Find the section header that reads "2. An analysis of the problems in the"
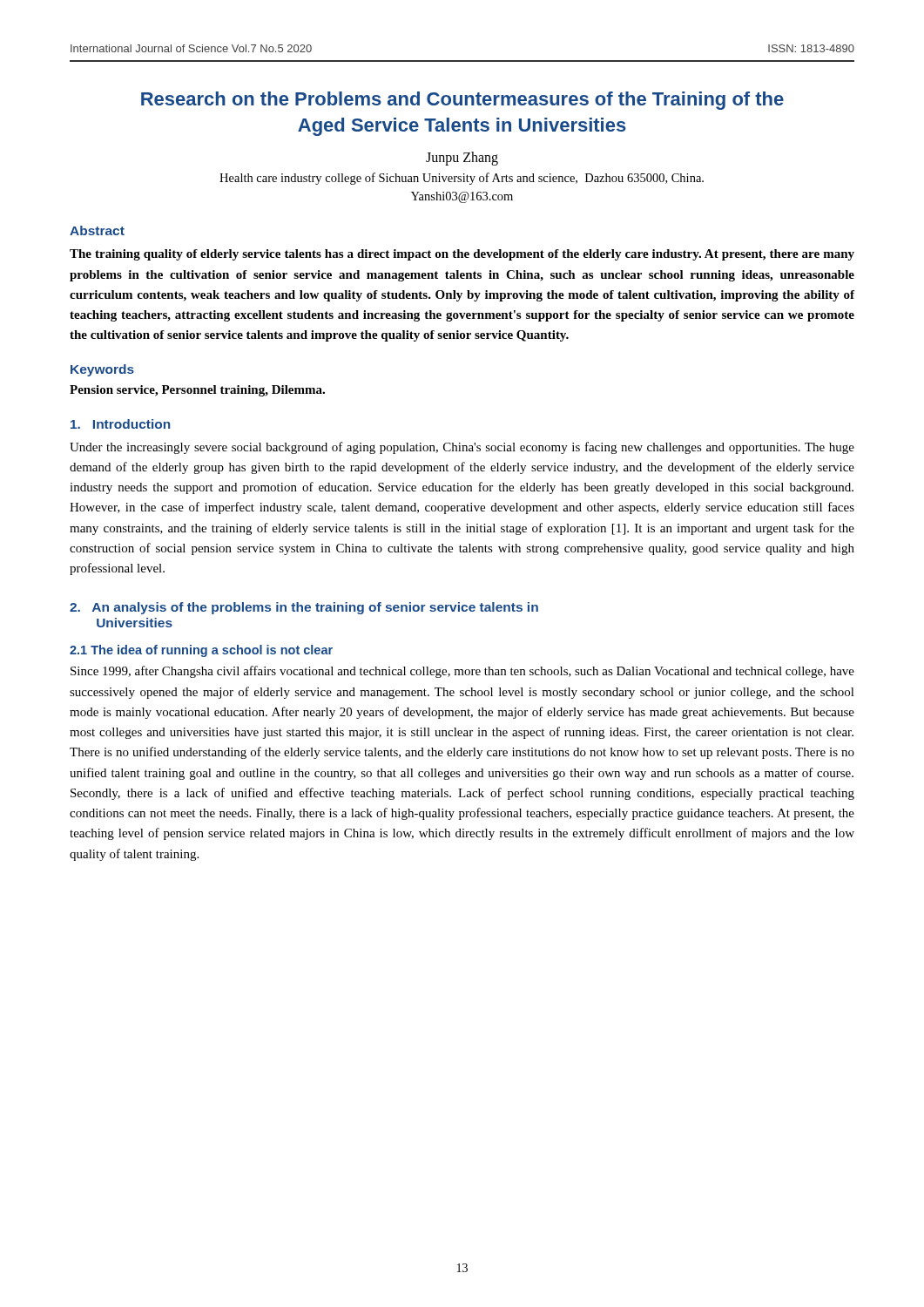This screenshot has width=924, height=1307. click(x=304, y=615)
